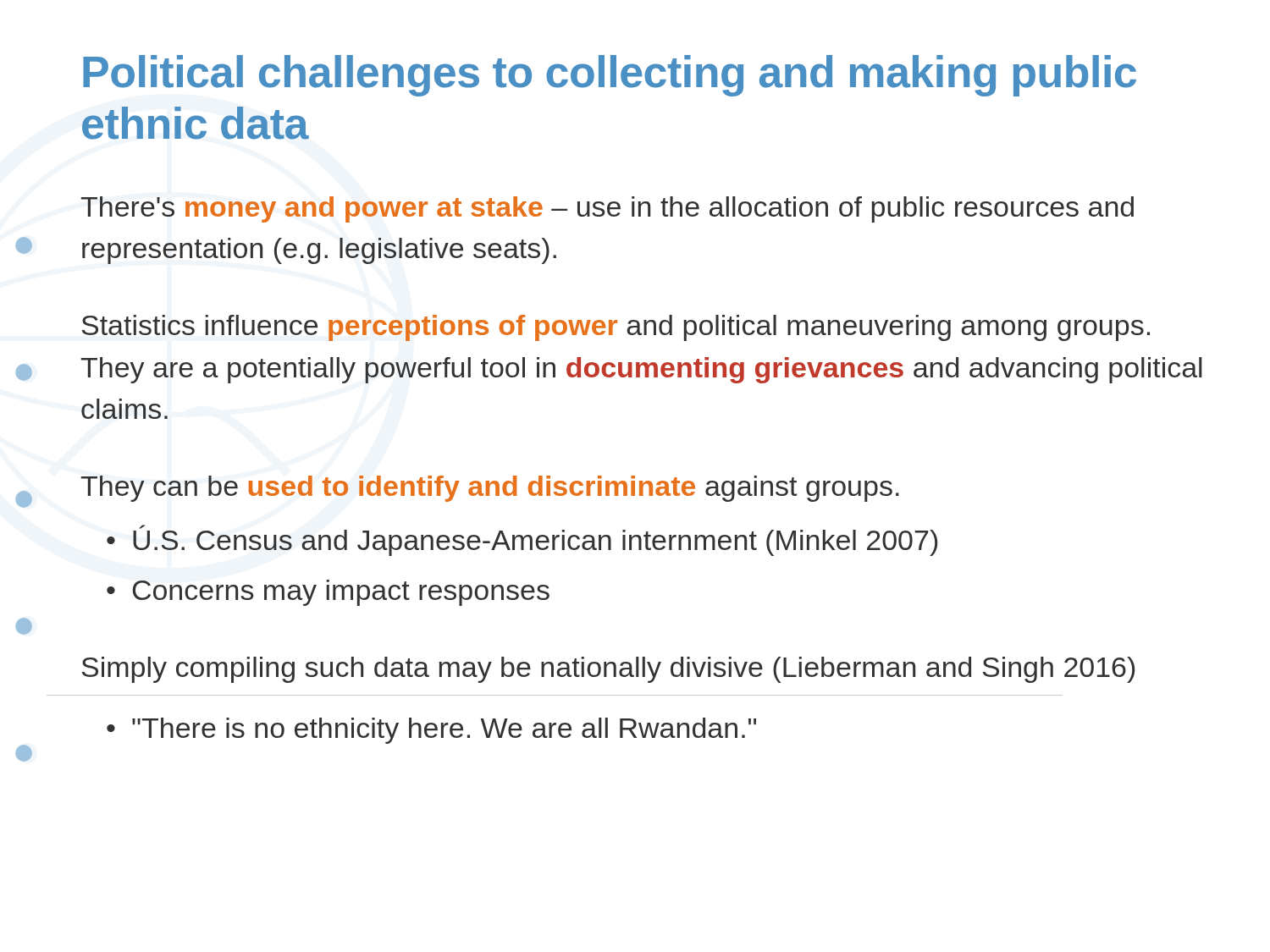Select the text block starting "They can be used to identify and discriminate"

tap(491, 486)
